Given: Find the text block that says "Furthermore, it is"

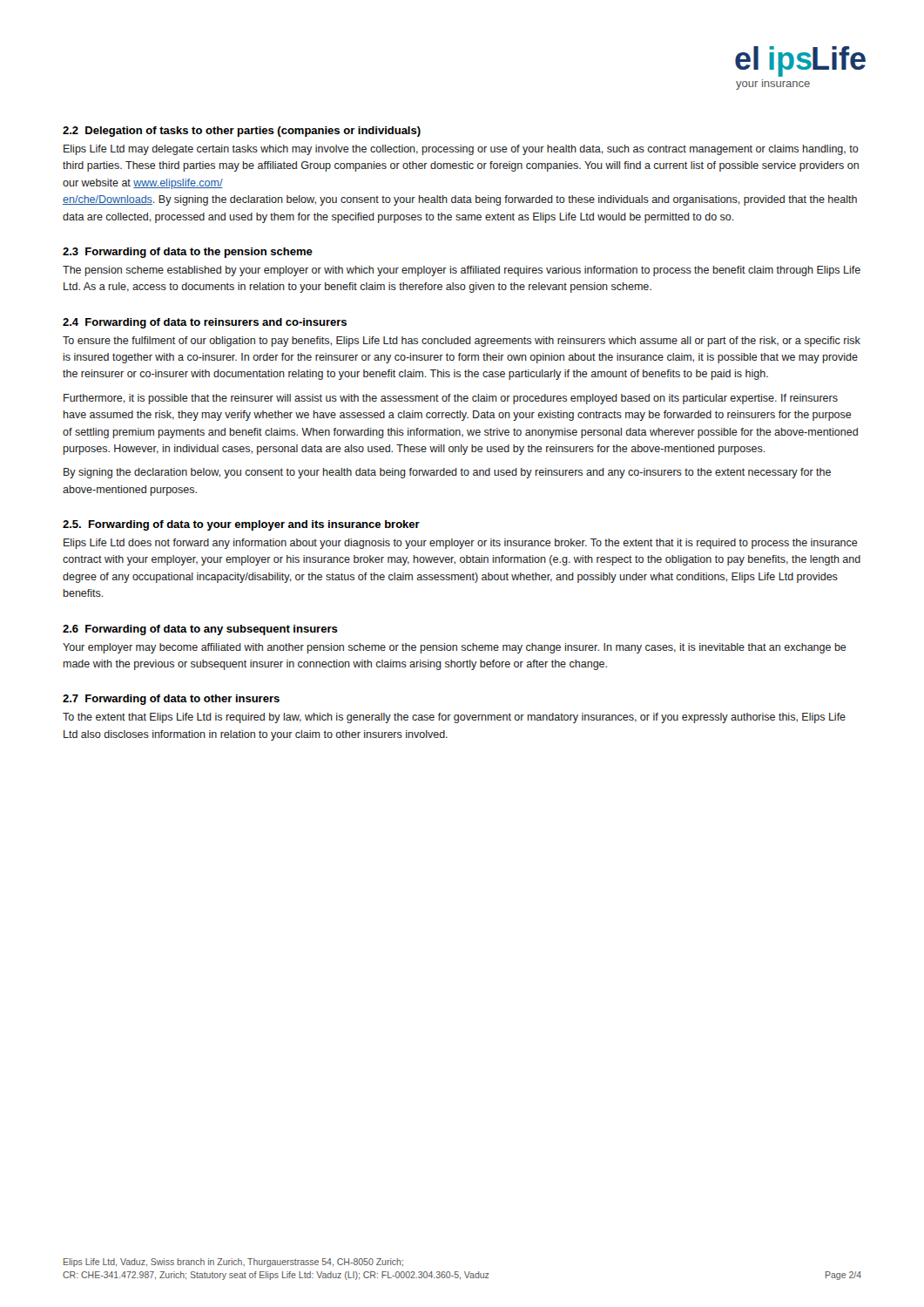Looking at the screenshot, I should 461,423.
